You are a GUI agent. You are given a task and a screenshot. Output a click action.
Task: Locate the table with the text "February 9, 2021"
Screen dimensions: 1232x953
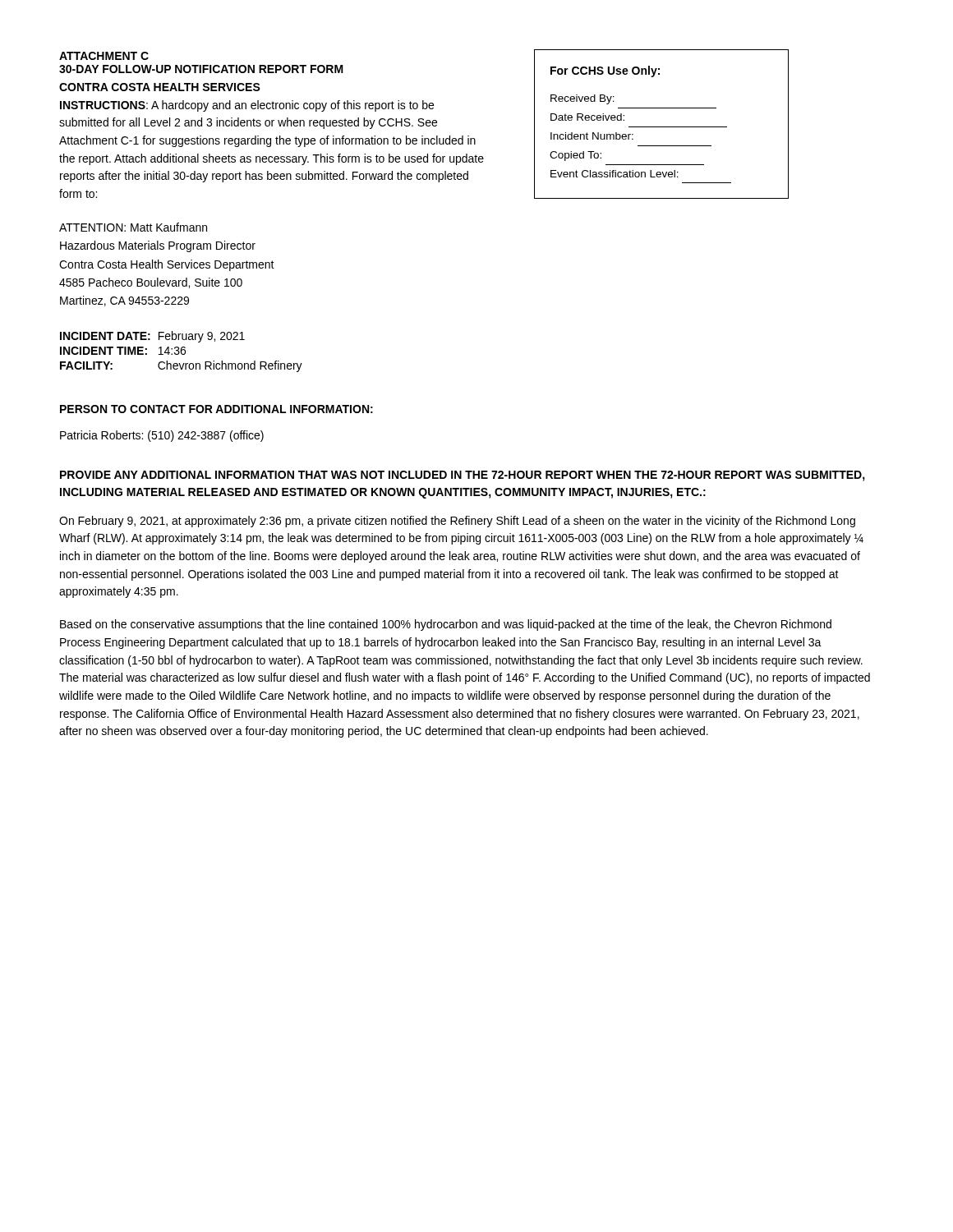[x=273, y=351]
